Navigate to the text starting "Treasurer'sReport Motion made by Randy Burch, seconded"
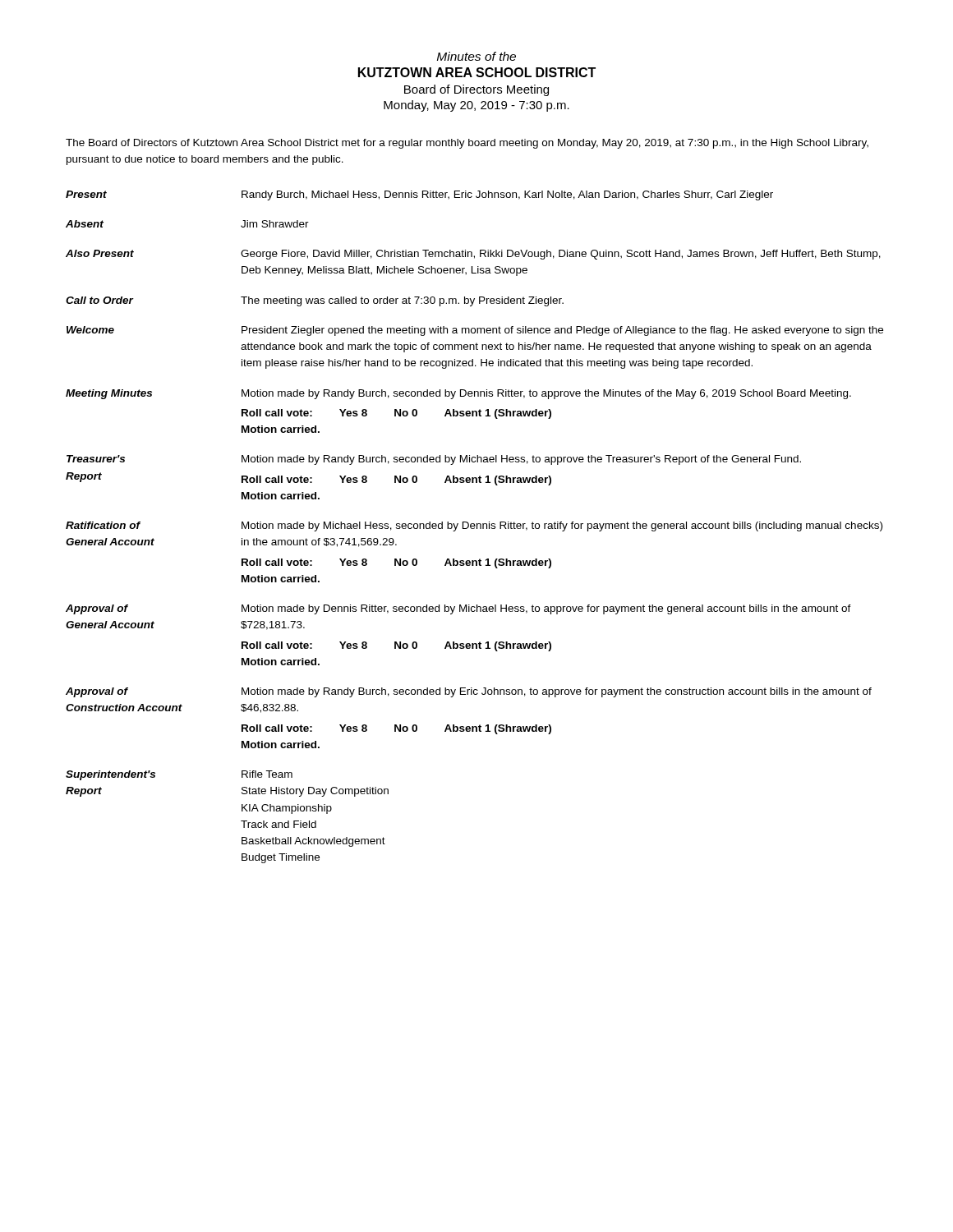The image size is (953, 1232). (x=476, y=478)
